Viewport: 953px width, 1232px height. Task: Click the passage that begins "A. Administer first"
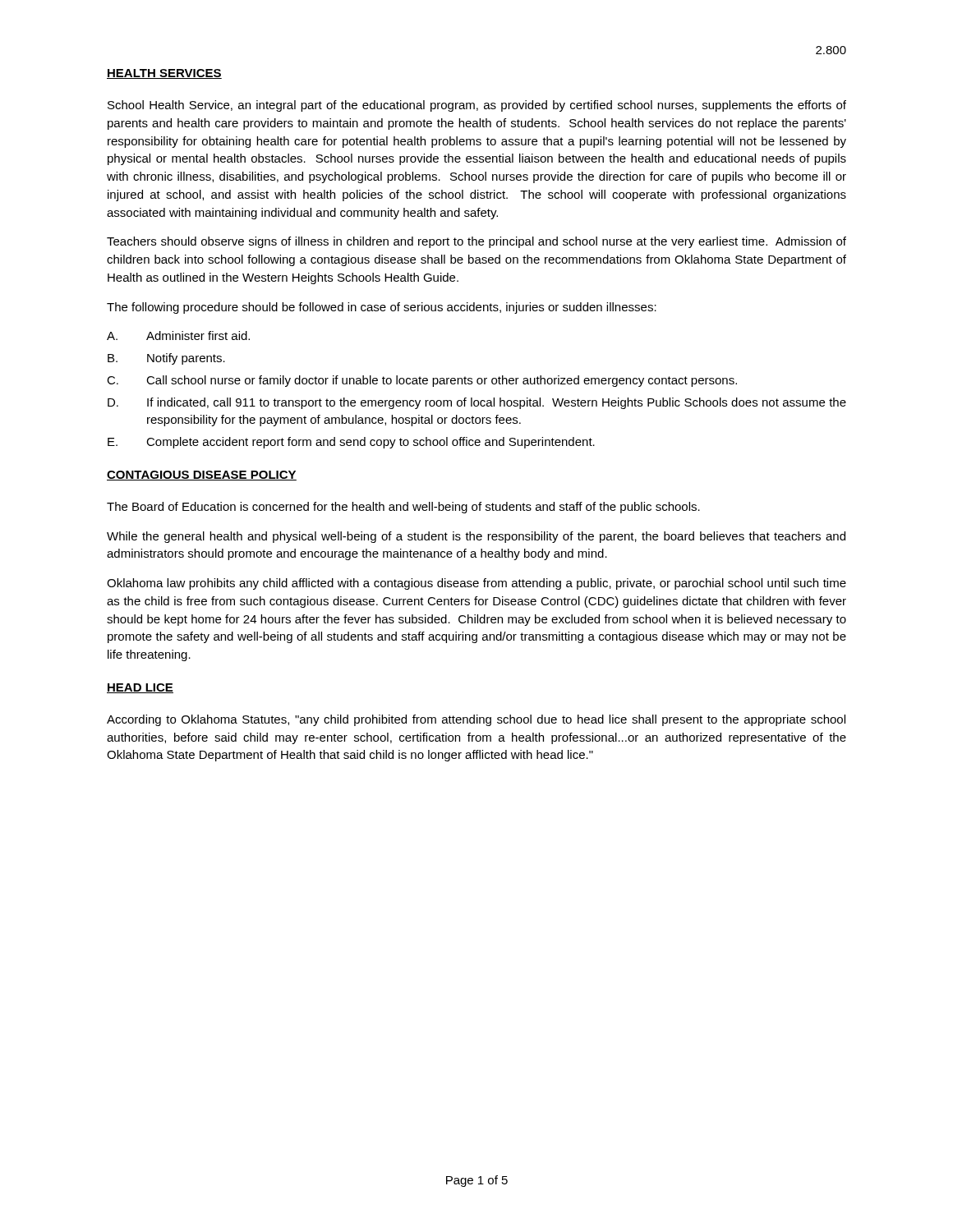point(178,336)
